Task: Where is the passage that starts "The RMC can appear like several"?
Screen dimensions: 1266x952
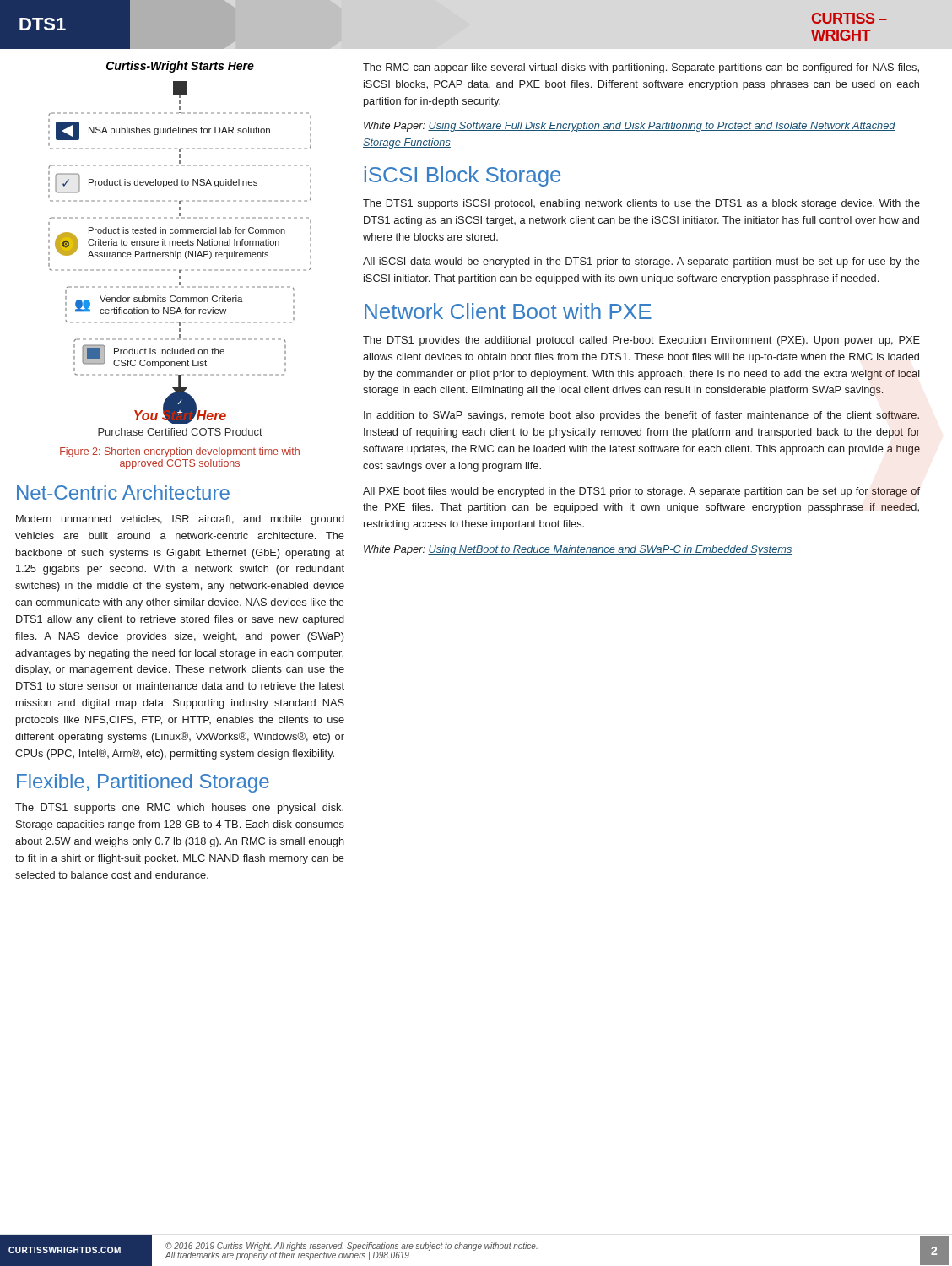Action: (641, 84)
